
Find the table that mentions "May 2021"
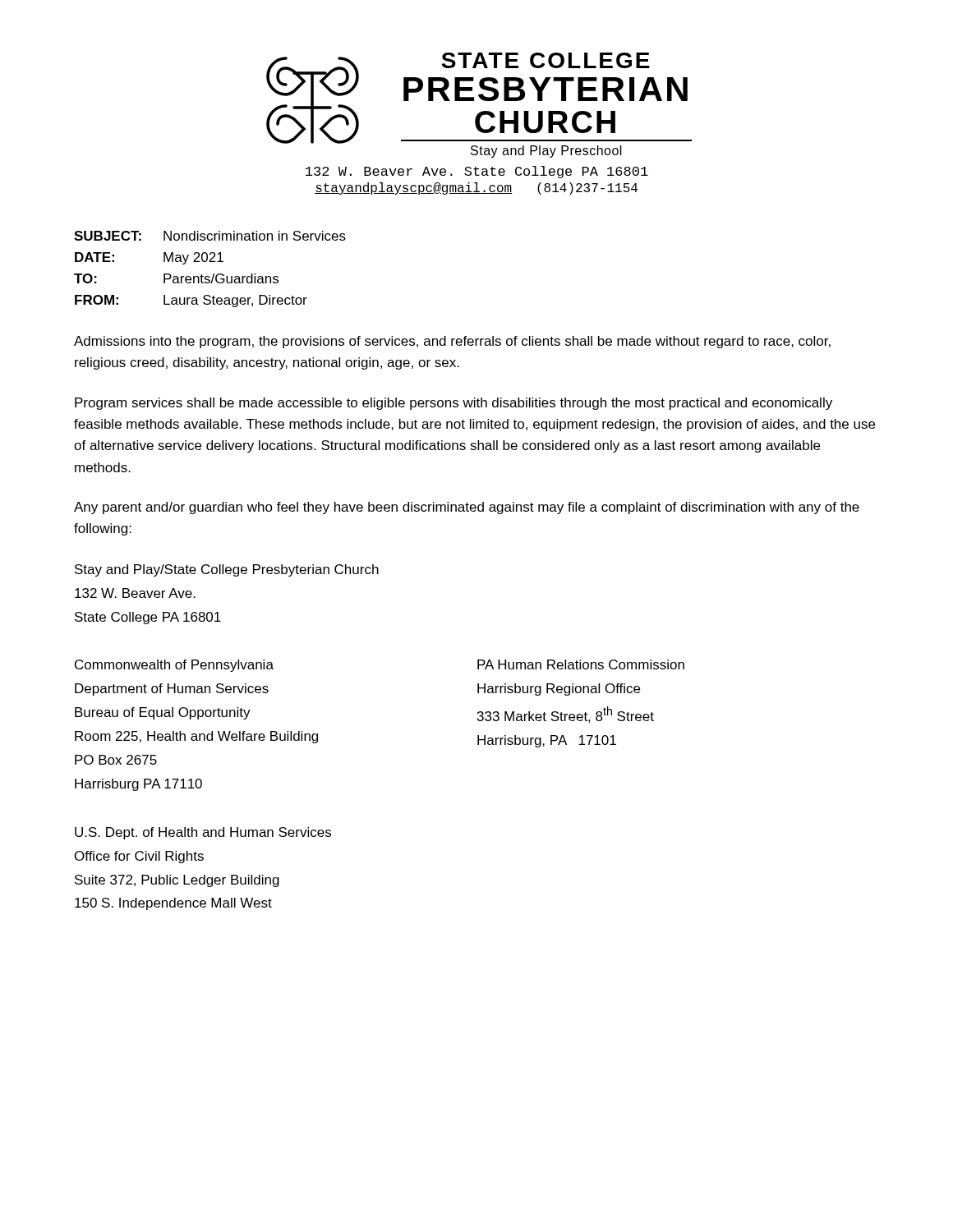476,269
